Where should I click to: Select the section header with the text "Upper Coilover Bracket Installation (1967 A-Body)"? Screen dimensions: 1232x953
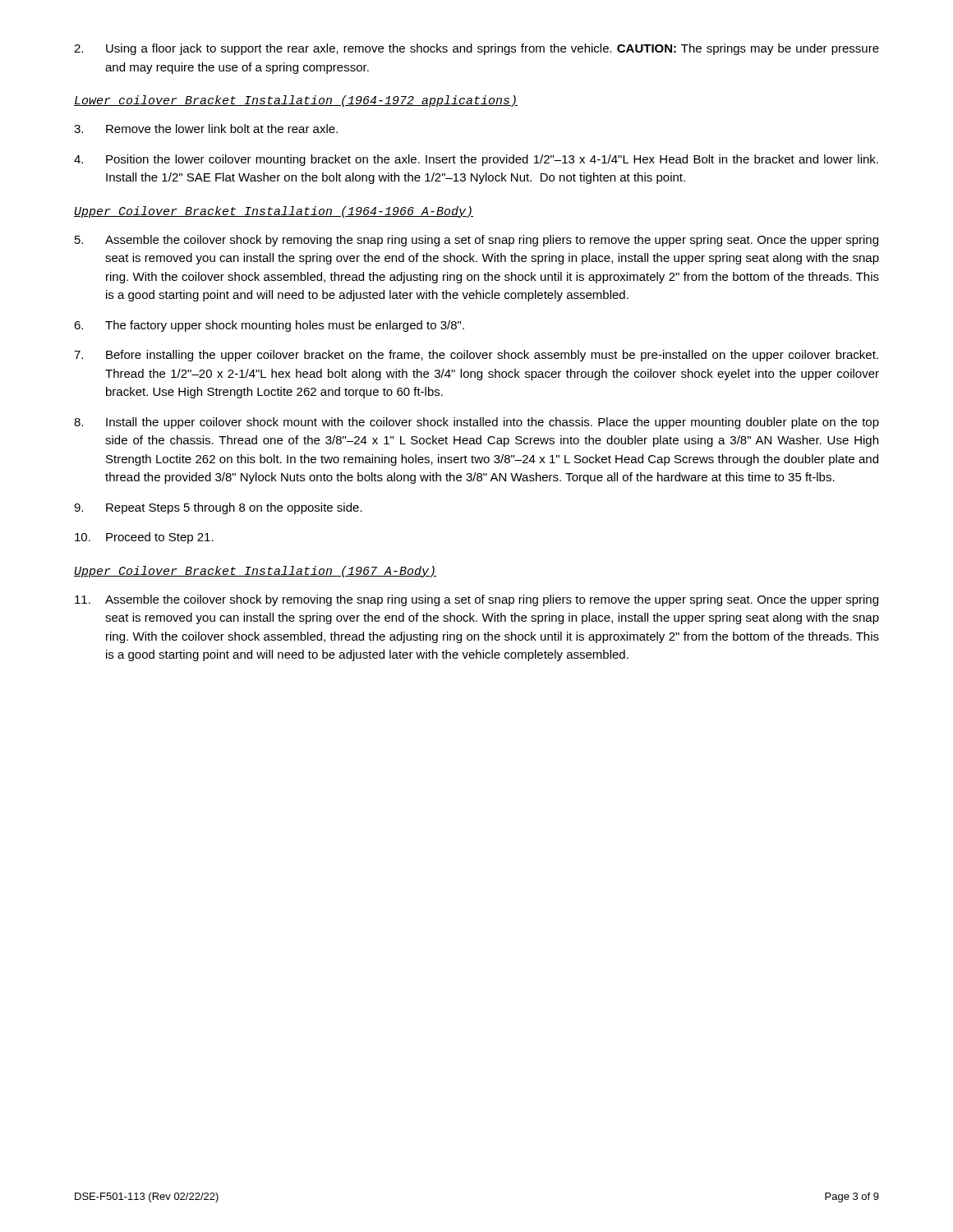255,572
